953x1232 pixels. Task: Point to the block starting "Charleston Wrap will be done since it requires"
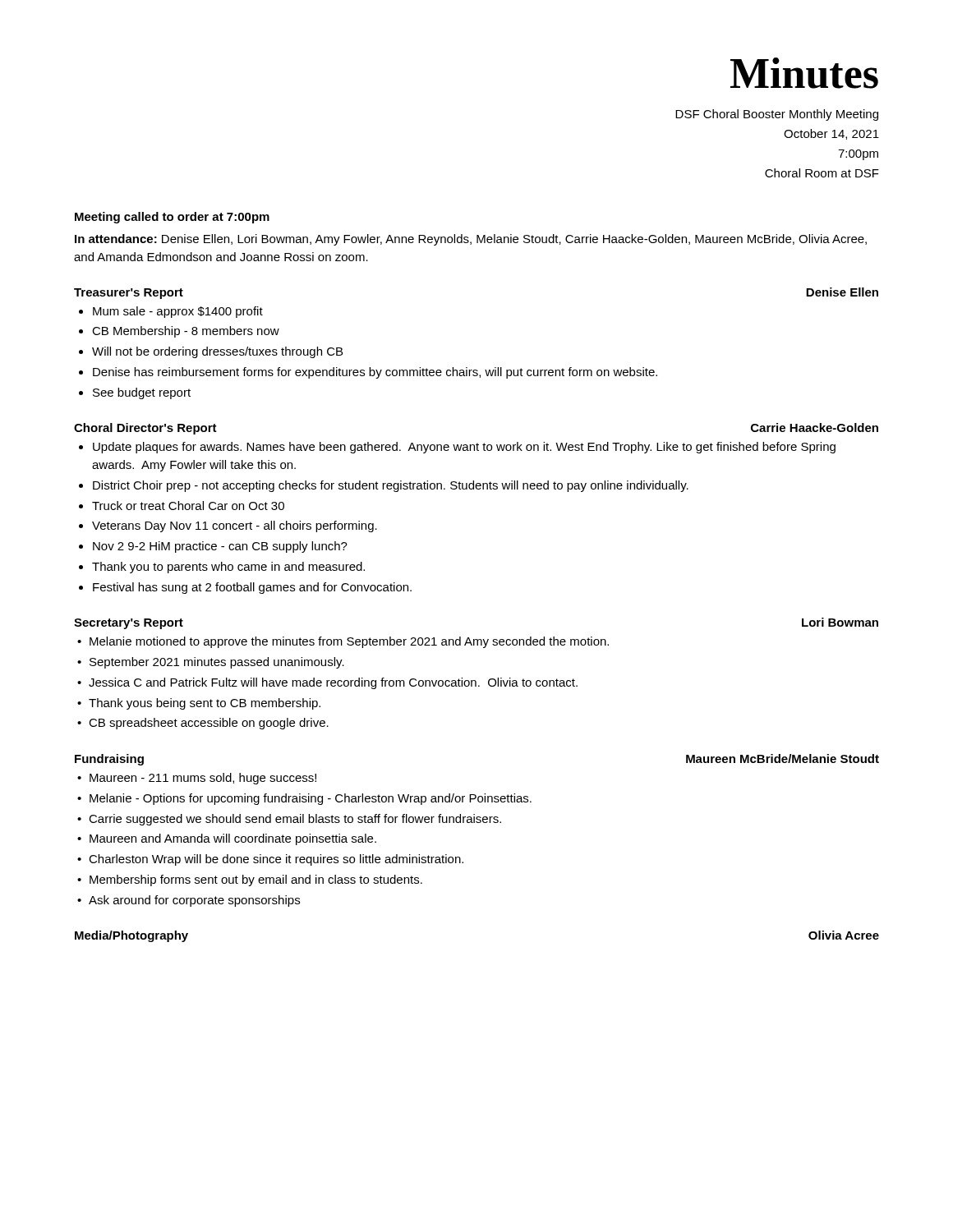[x=277, y=859]
